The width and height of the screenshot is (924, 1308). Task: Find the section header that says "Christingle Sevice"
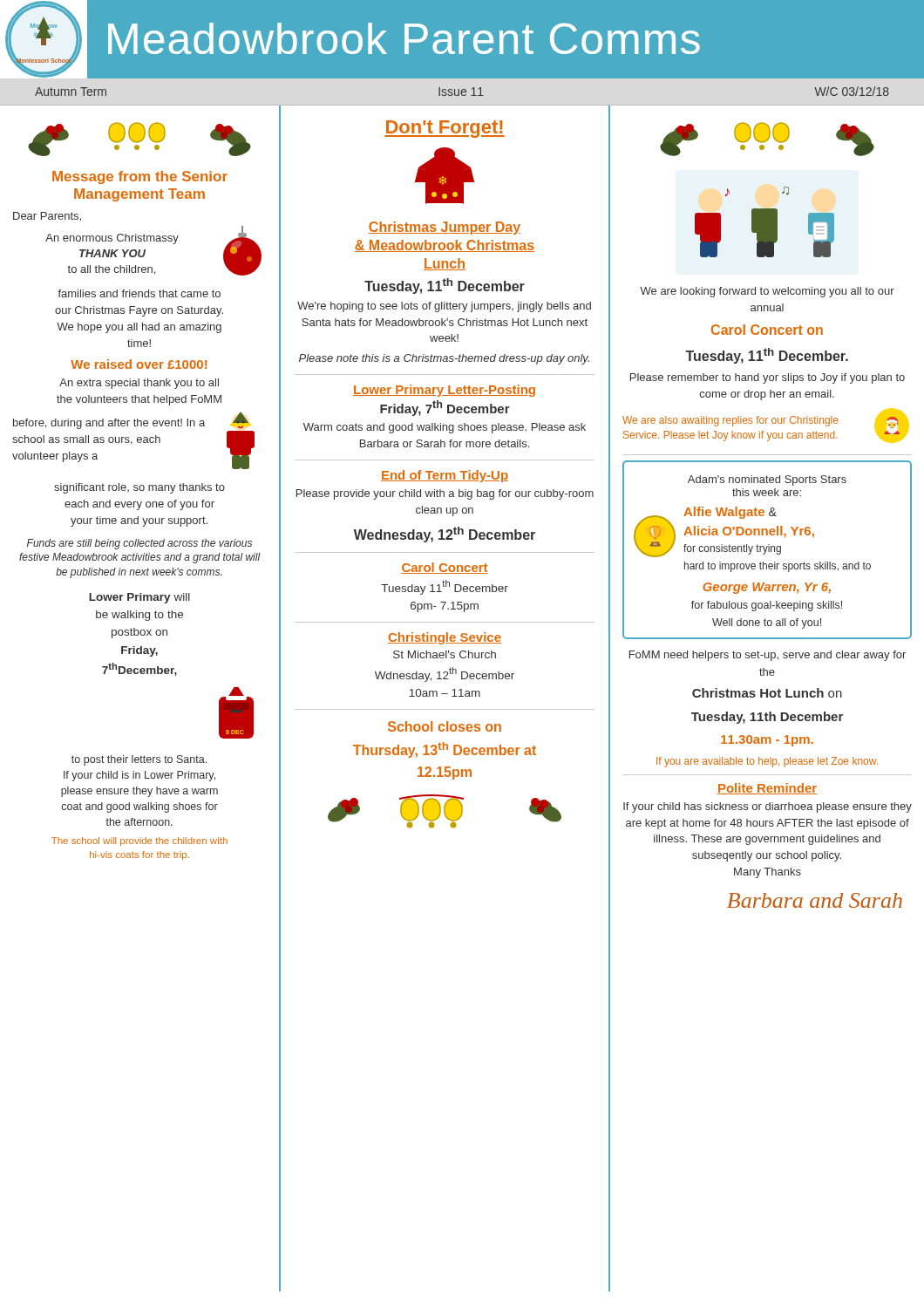click(x=445, y=637)
